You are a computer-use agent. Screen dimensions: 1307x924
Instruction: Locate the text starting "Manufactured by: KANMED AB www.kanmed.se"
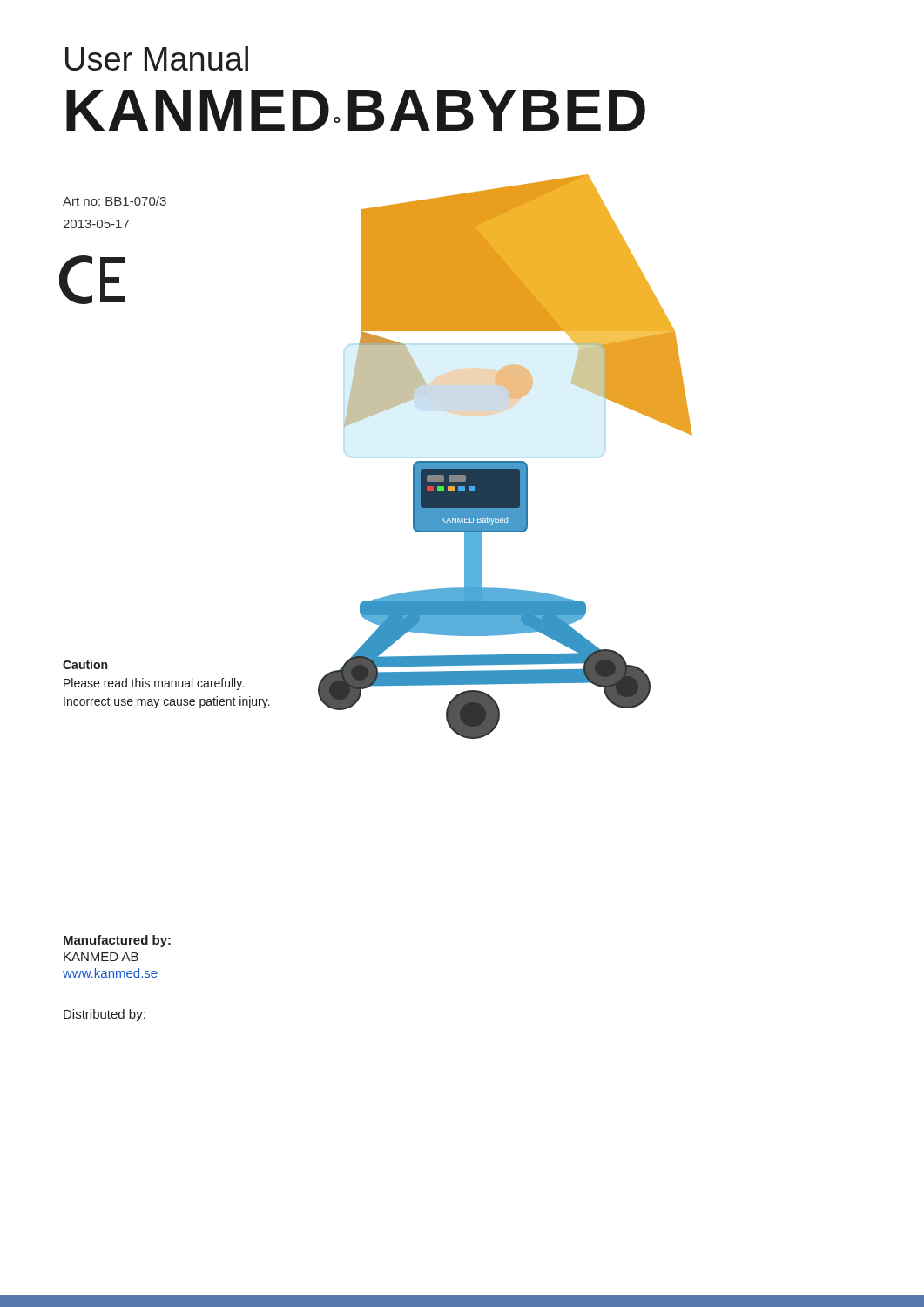click(117, 956)
